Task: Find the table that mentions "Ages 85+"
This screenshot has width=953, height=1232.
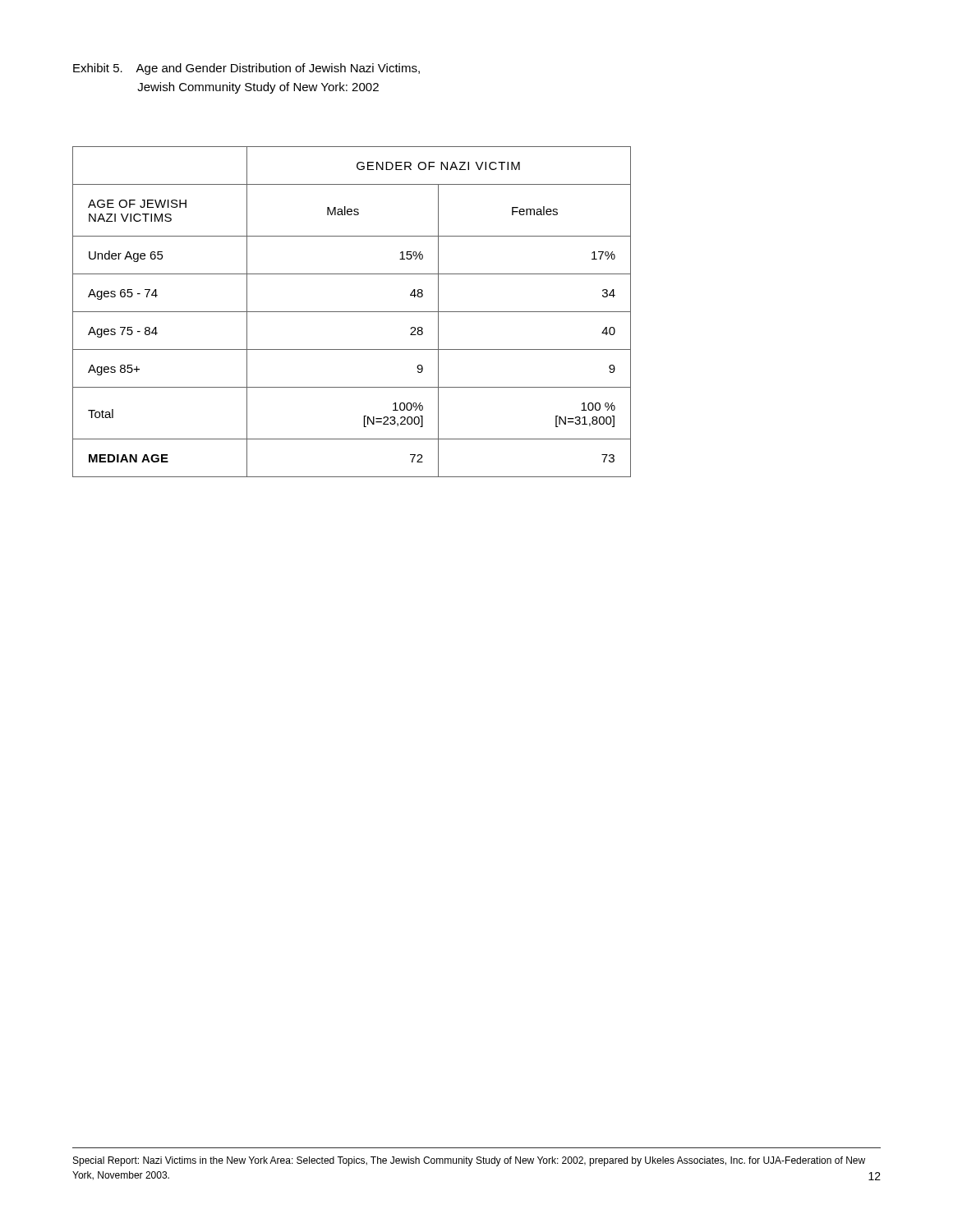Action: [352, 312]
